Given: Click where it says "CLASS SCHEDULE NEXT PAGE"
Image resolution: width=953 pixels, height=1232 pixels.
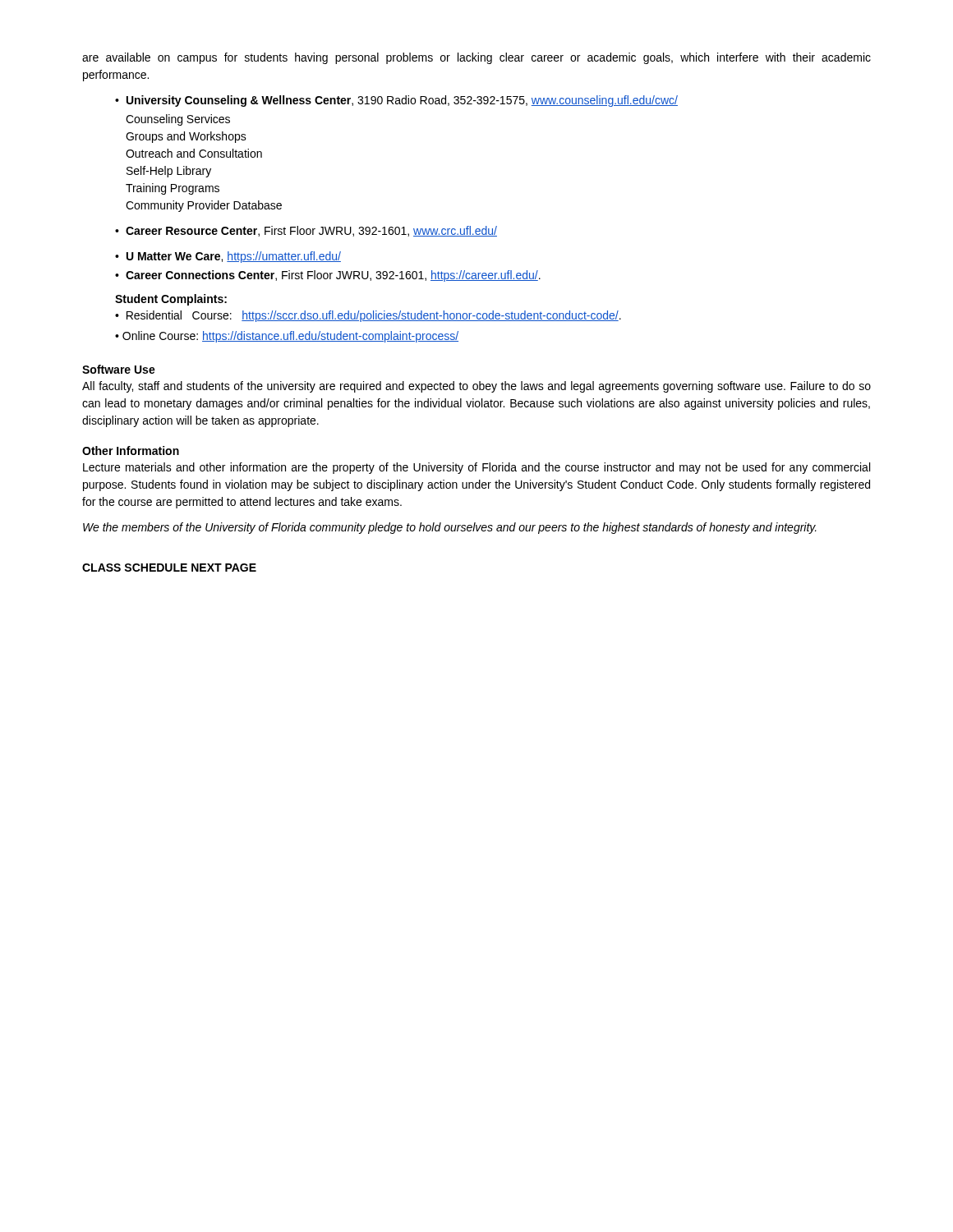Looking at the screenshot, I should [x=169, y=568].
